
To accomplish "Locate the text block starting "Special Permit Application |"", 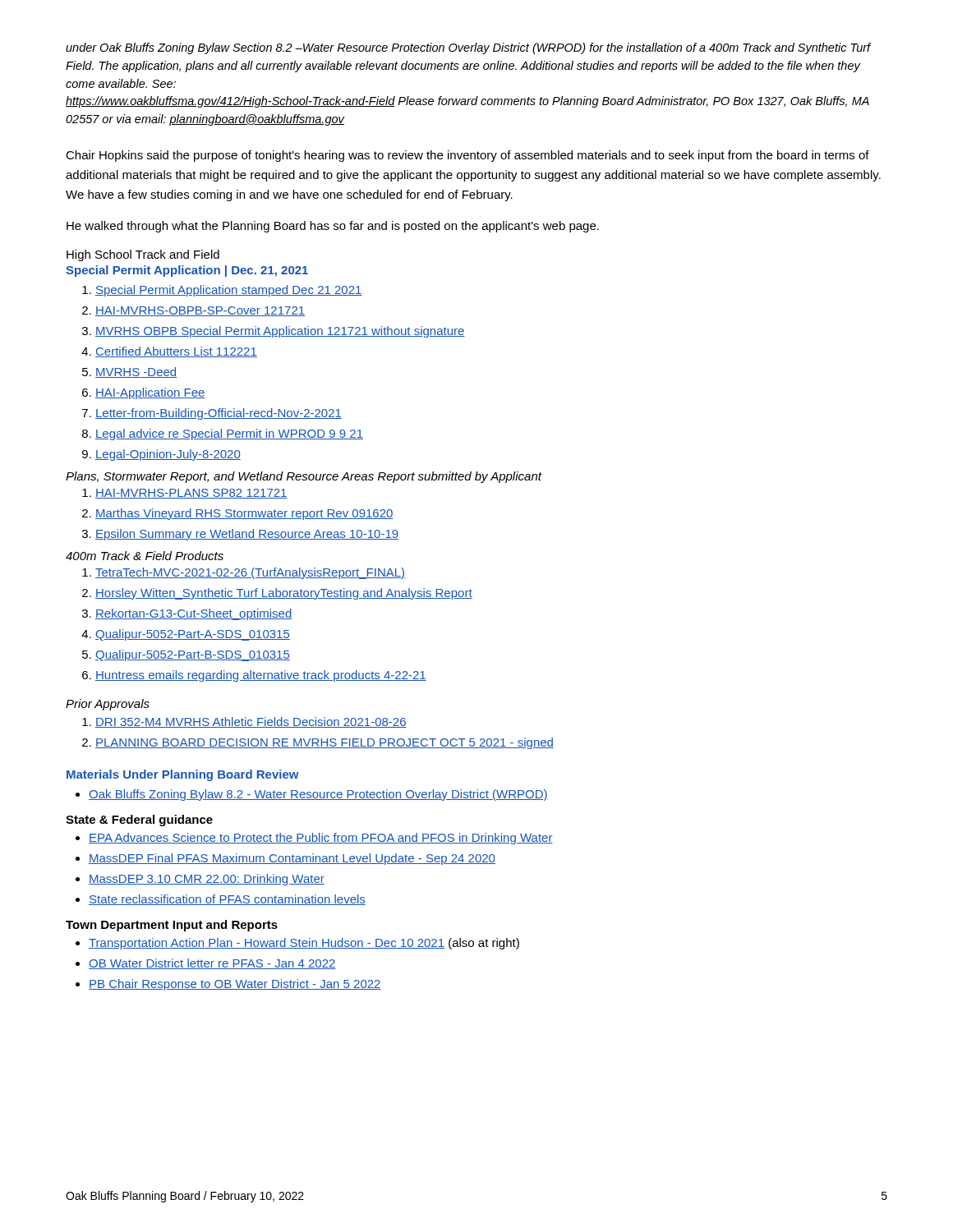I will click(x=187, y=270).
